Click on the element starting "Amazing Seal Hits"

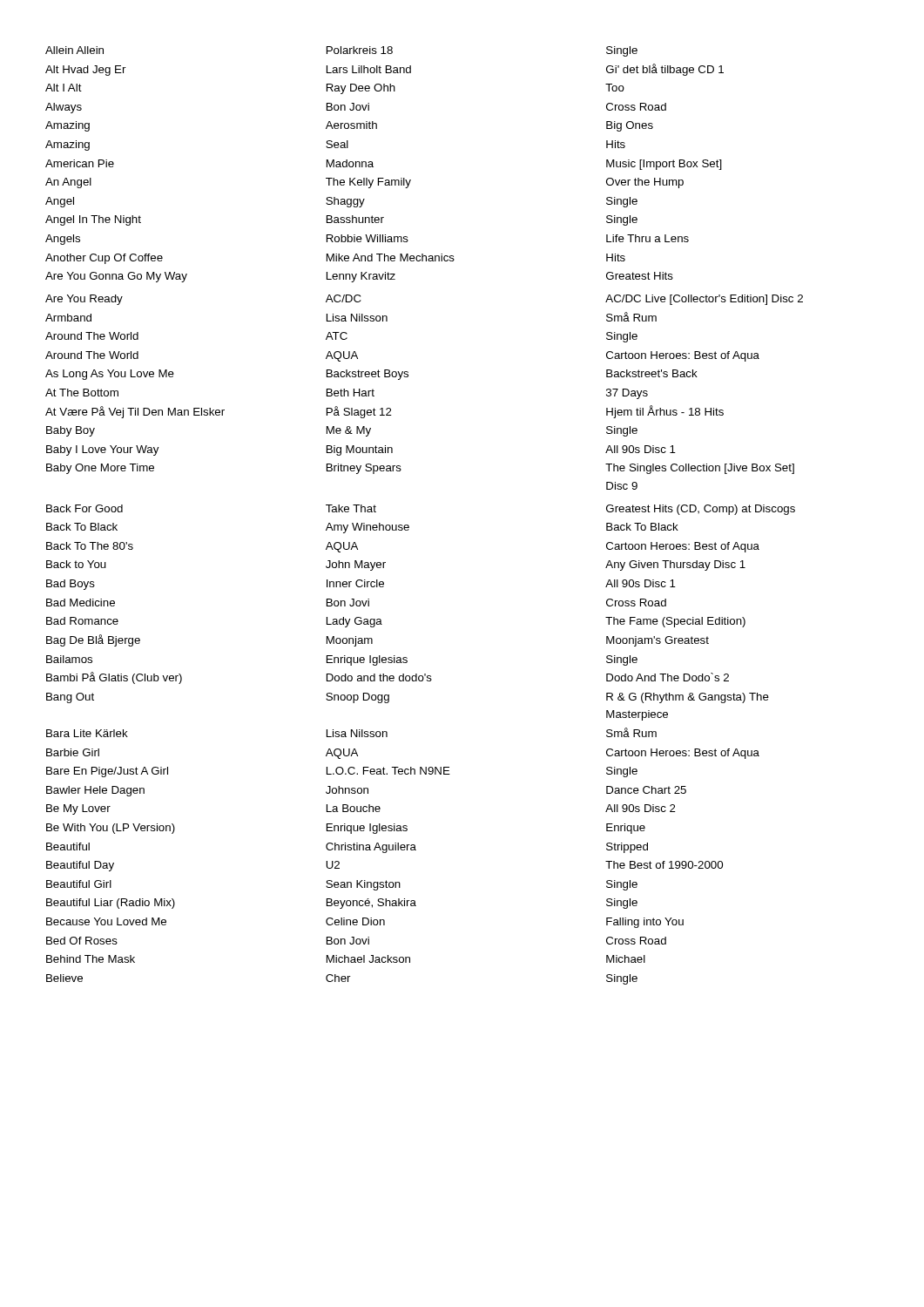(335, 146)
